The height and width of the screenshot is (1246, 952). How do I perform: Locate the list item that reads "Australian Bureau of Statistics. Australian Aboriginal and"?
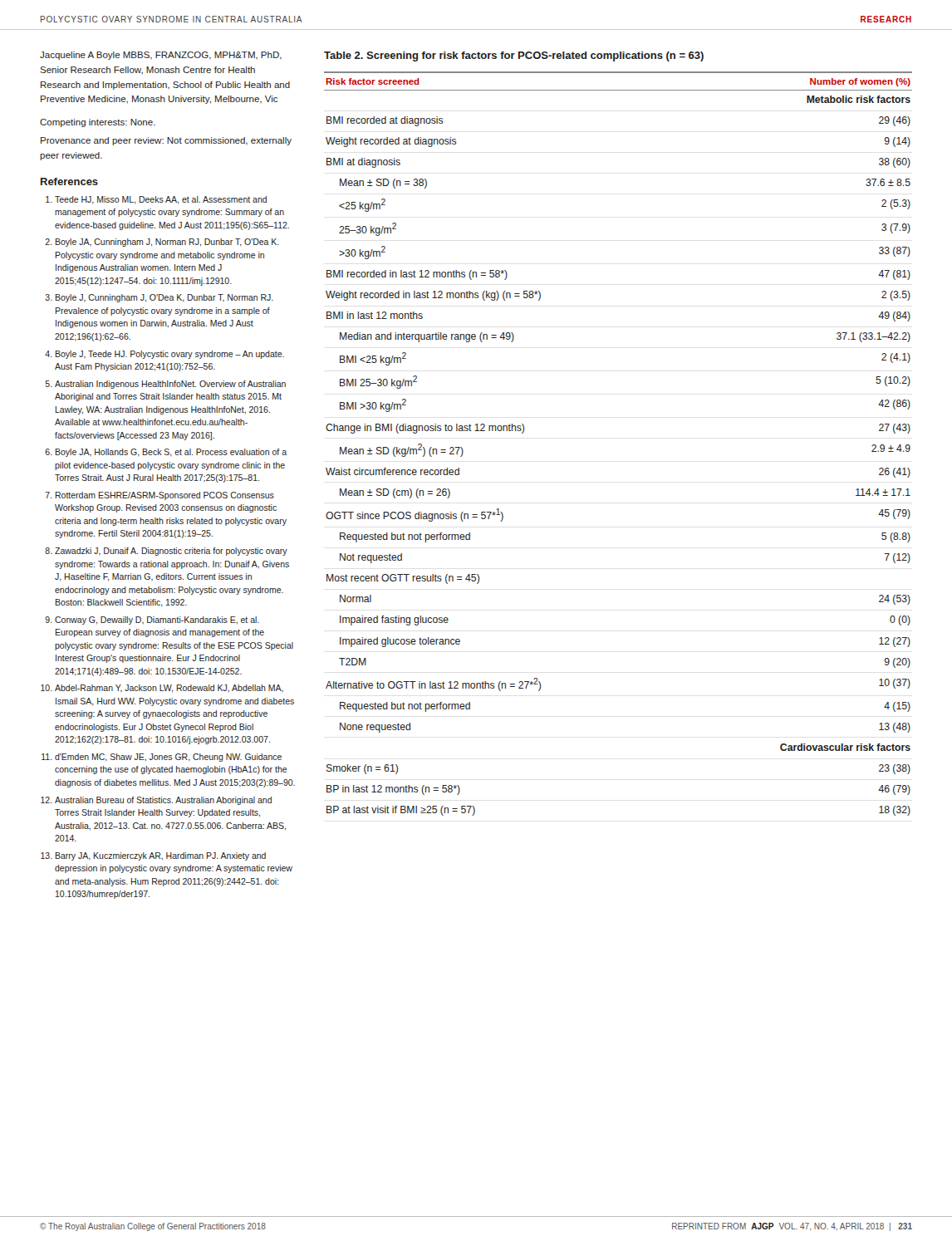point(171,819)
